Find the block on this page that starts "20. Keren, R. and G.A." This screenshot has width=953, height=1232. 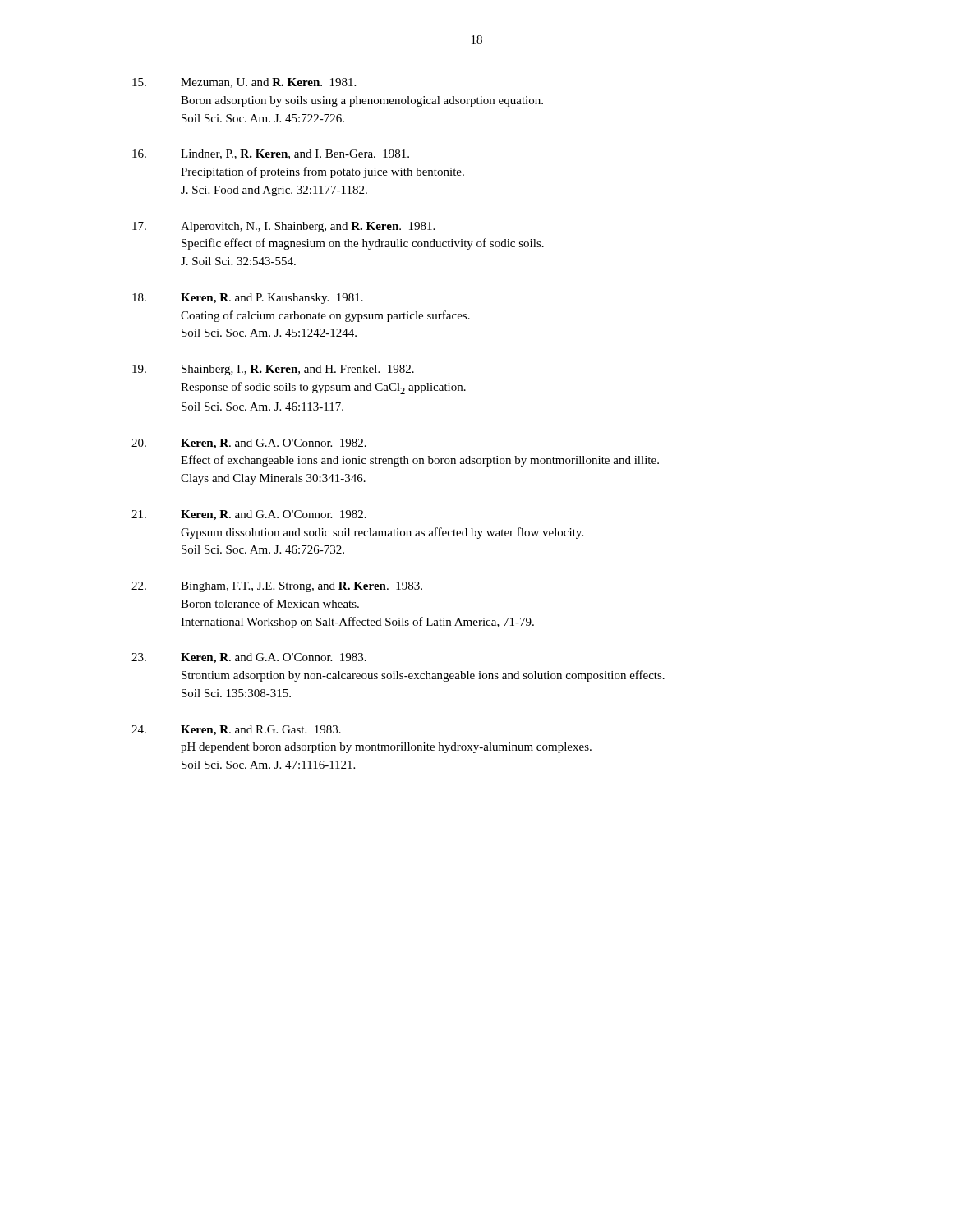click(493, 461)
